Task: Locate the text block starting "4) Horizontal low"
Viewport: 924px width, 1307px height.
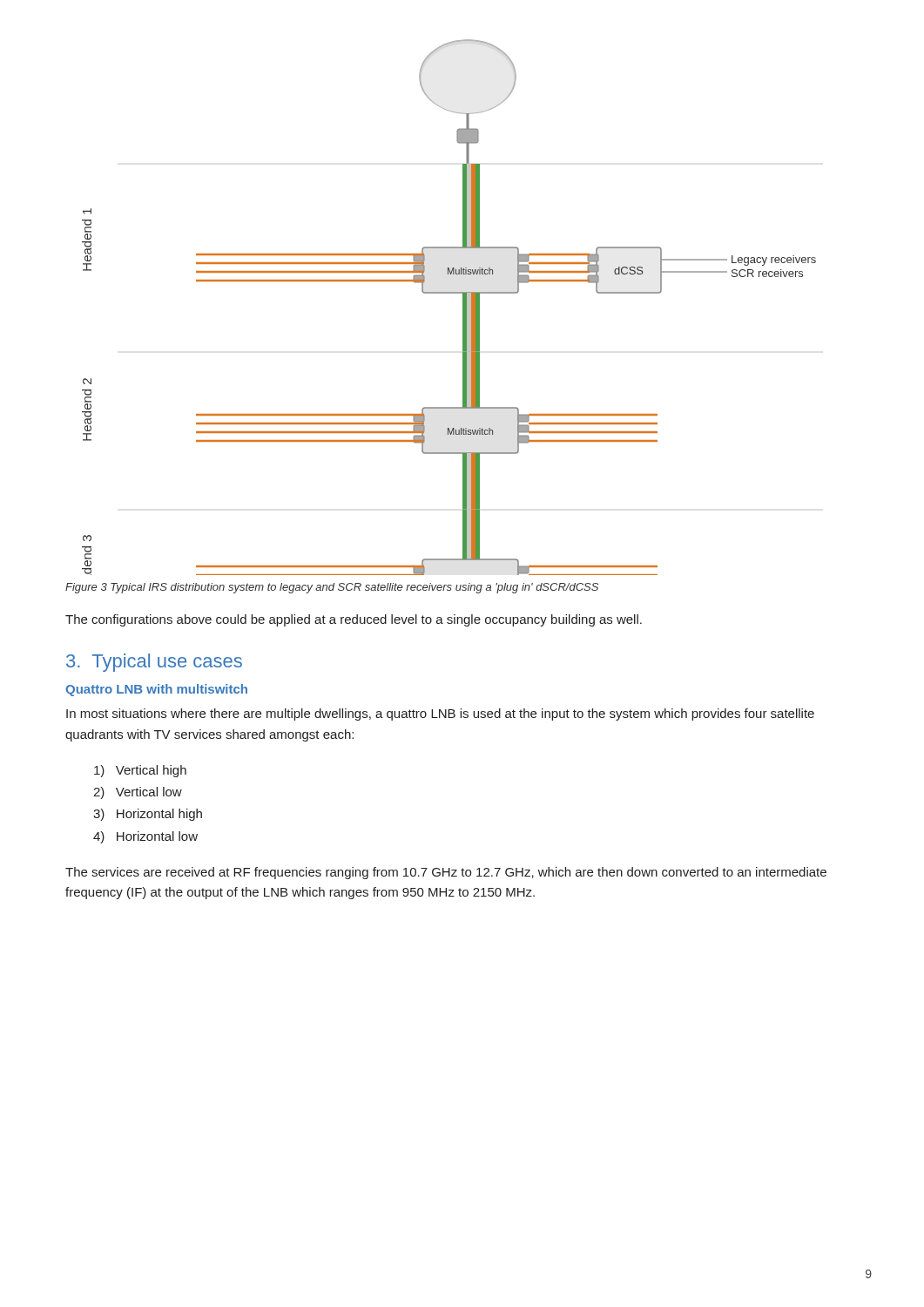Action: pyautogui.click(x=145, y=836)
